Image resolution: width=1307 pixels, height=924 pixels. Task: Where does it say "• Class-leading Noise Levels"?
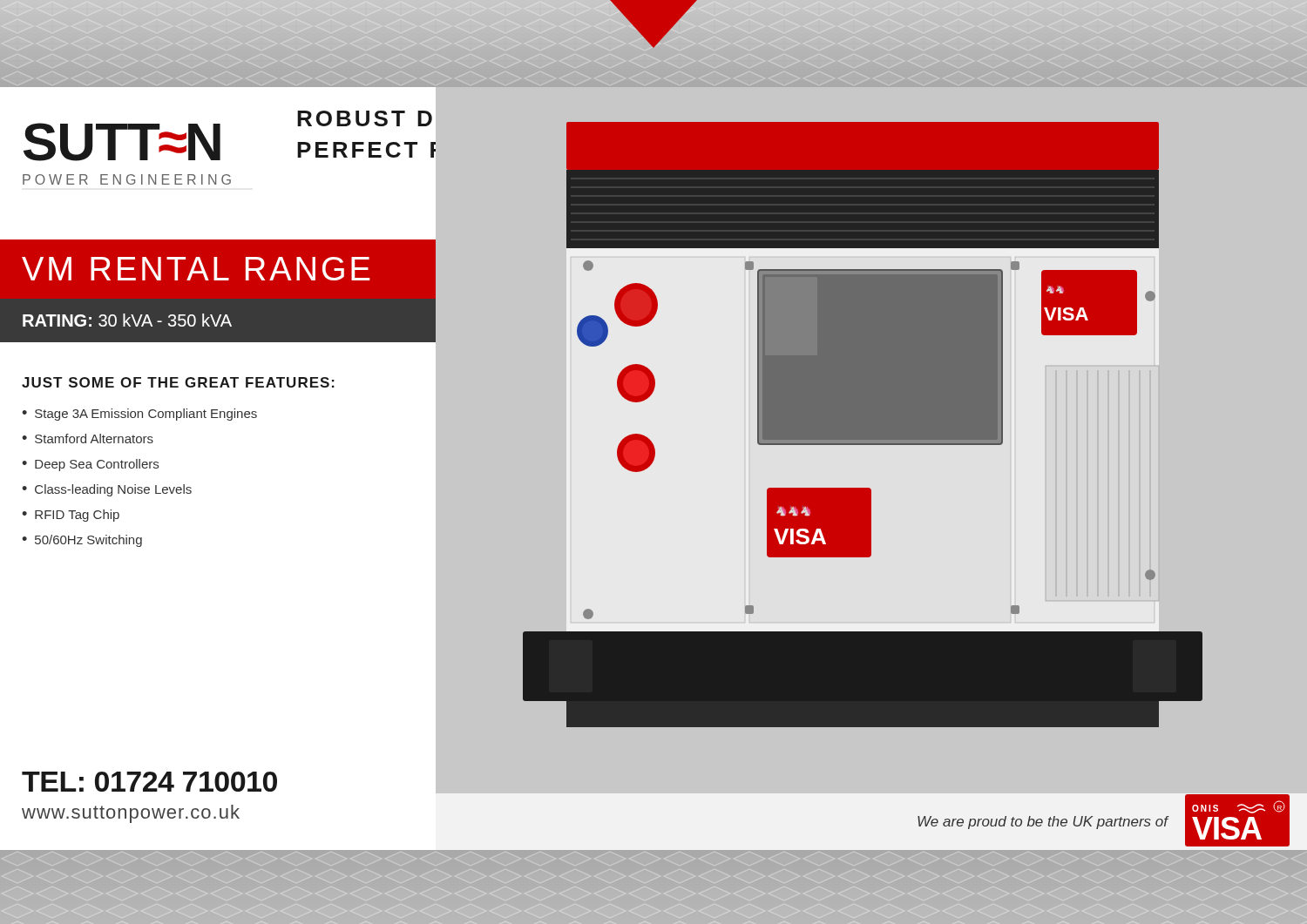tap(107, 489)
